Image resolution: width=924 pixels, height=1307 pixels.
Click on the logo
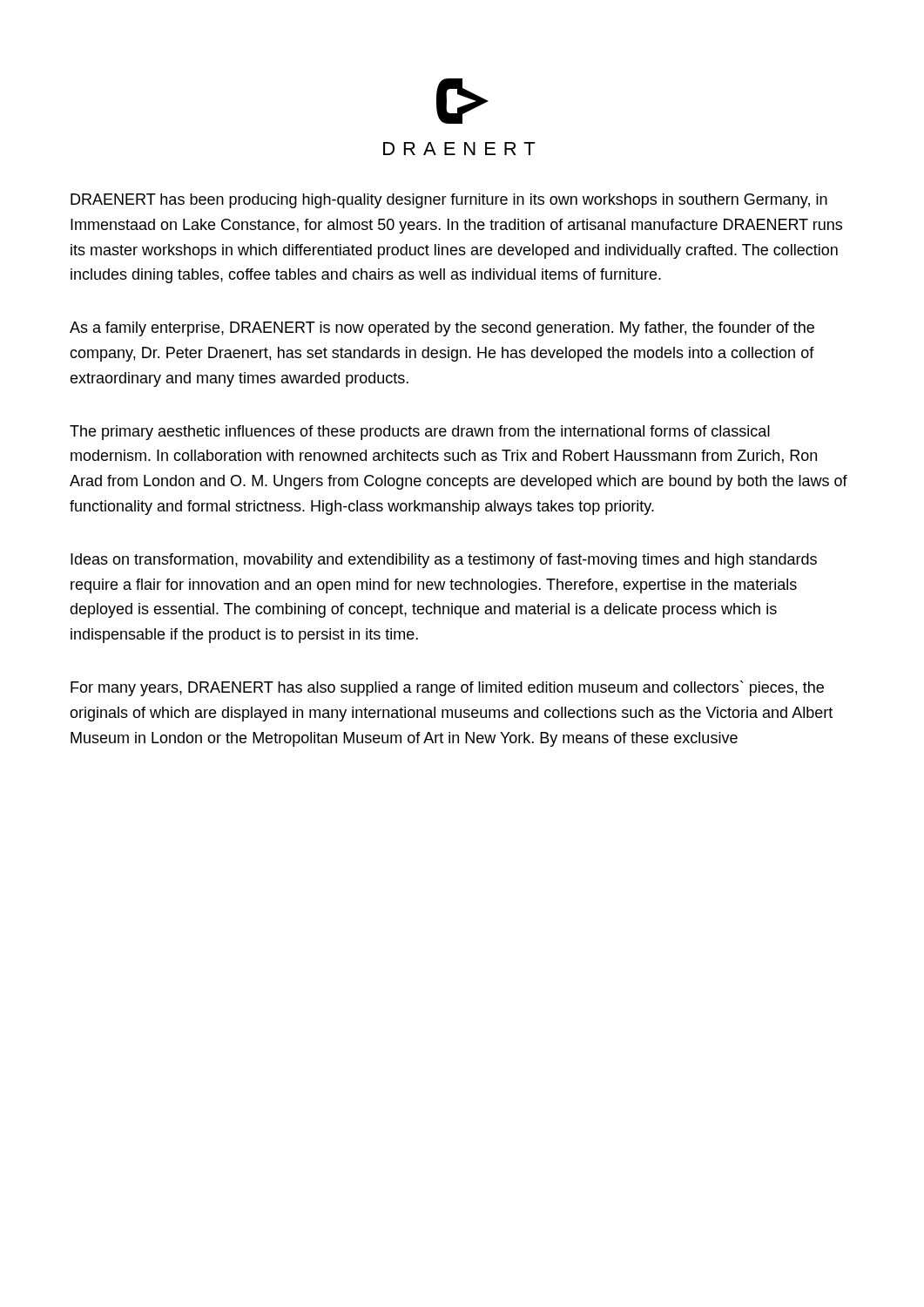coord(462,115)
